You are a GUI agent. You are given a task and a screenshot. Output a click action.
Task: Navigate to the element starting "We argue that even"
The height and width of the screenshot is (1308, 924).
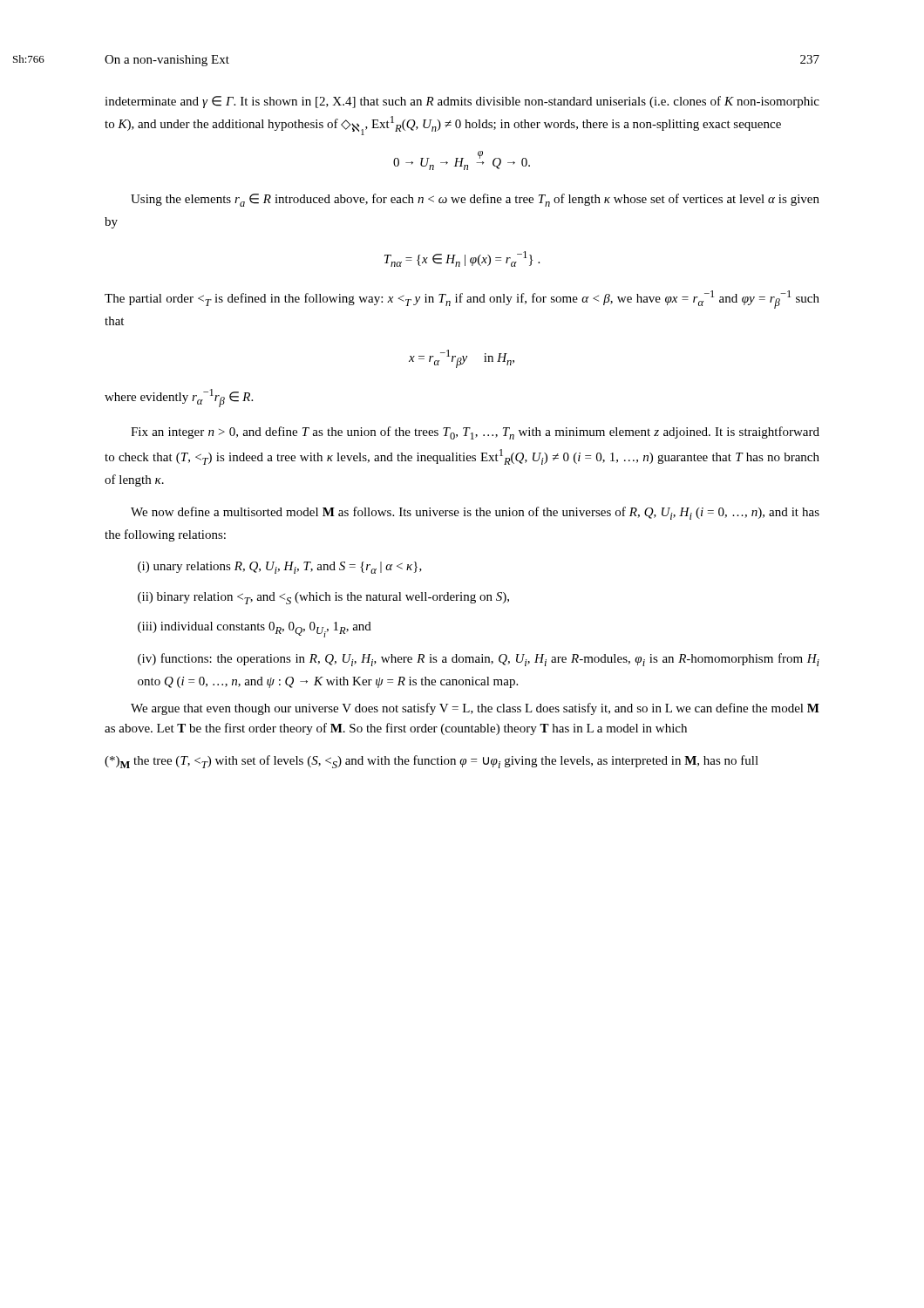click(x=462, y=719)
